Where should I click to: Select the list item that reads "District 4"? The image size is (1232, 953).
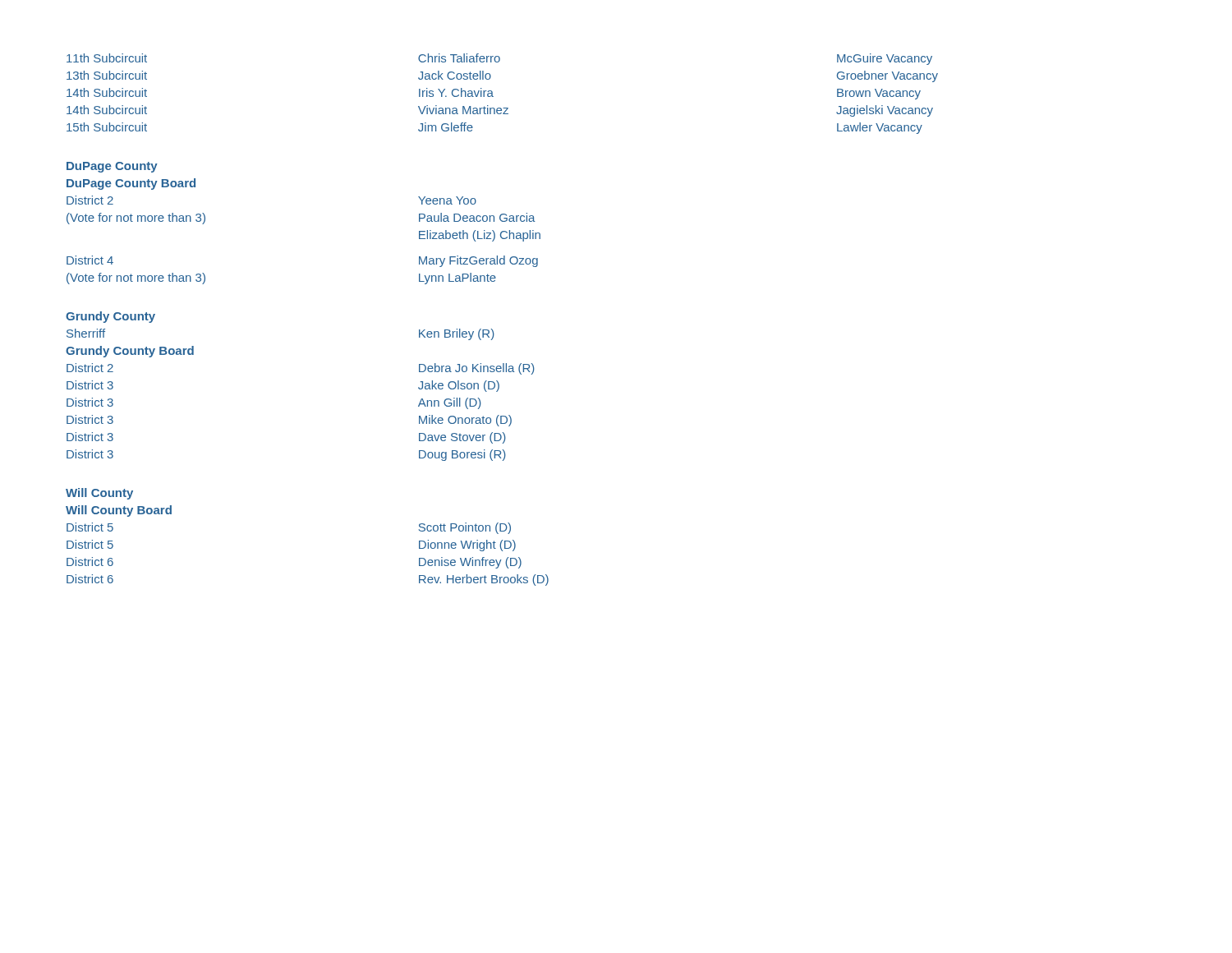90,260
